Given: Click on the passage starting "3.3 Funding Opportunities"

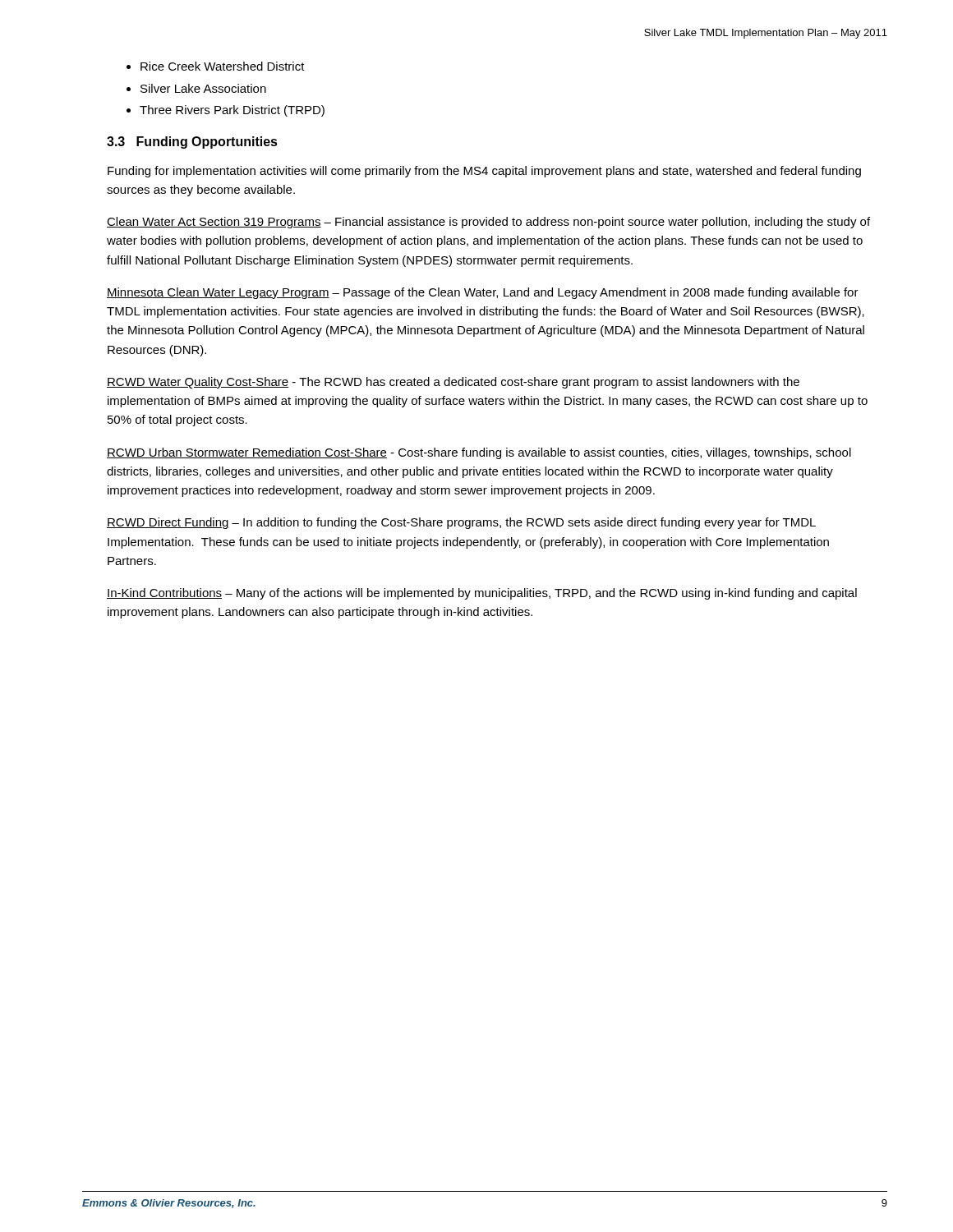Looking at the screenshot, I should click(x=192, y=141).
